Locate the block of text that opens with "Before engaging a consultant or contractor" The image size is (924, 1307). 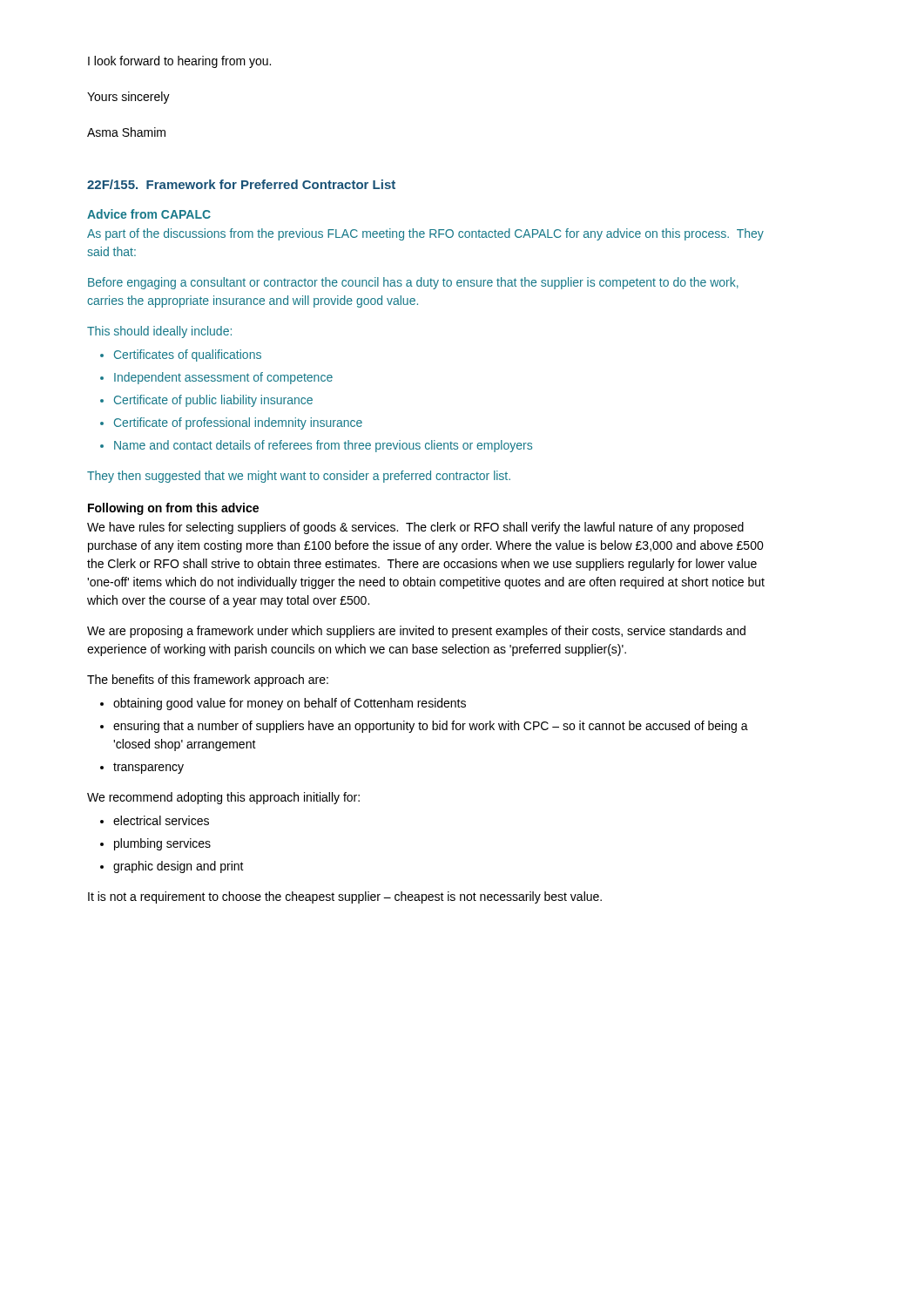(413, 291)
